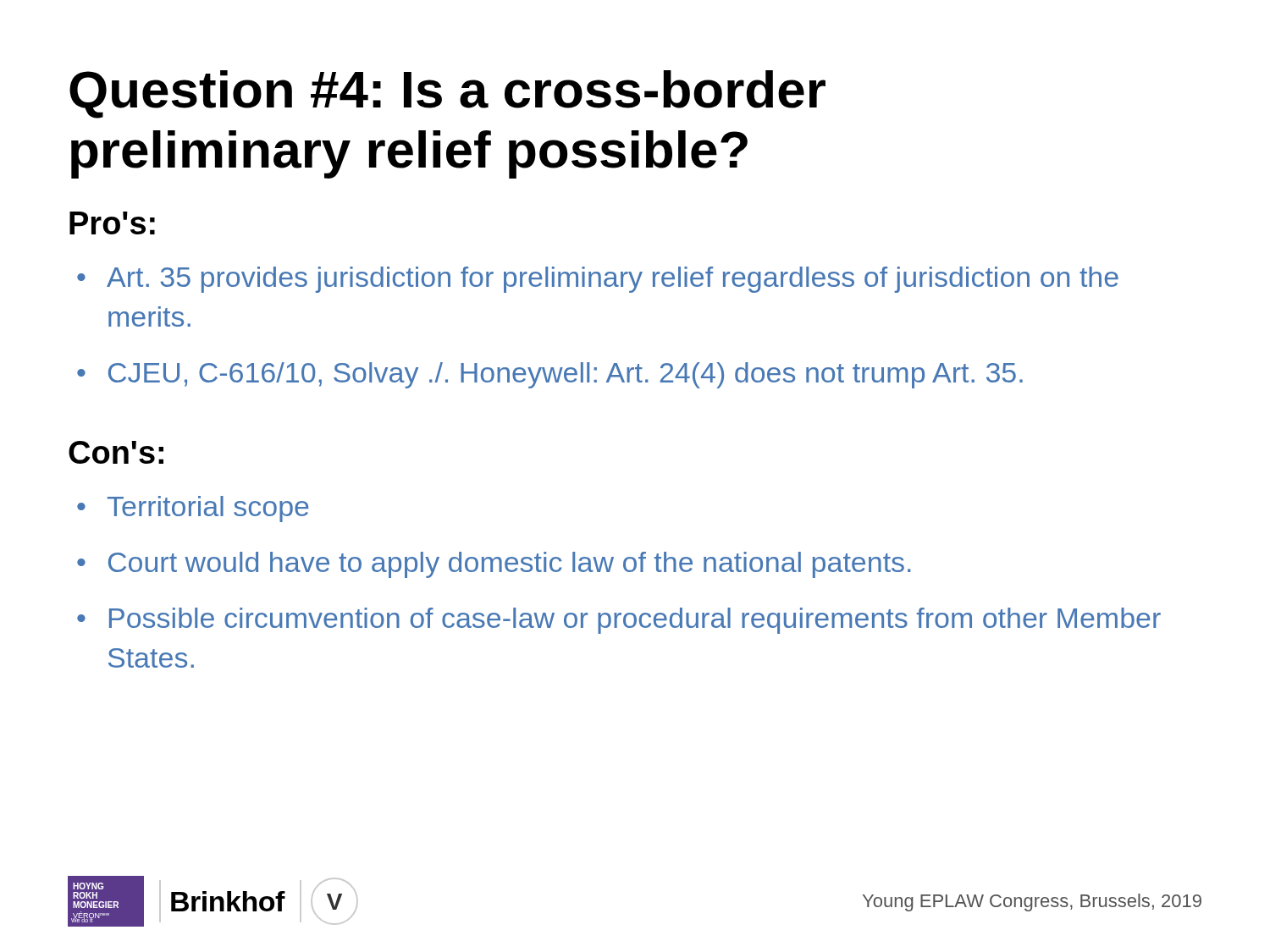The width and height of the screenshot is (1270, 952).
Task: Locate the element starting "• Possible circumvention of"
Action: click(639, 638)
